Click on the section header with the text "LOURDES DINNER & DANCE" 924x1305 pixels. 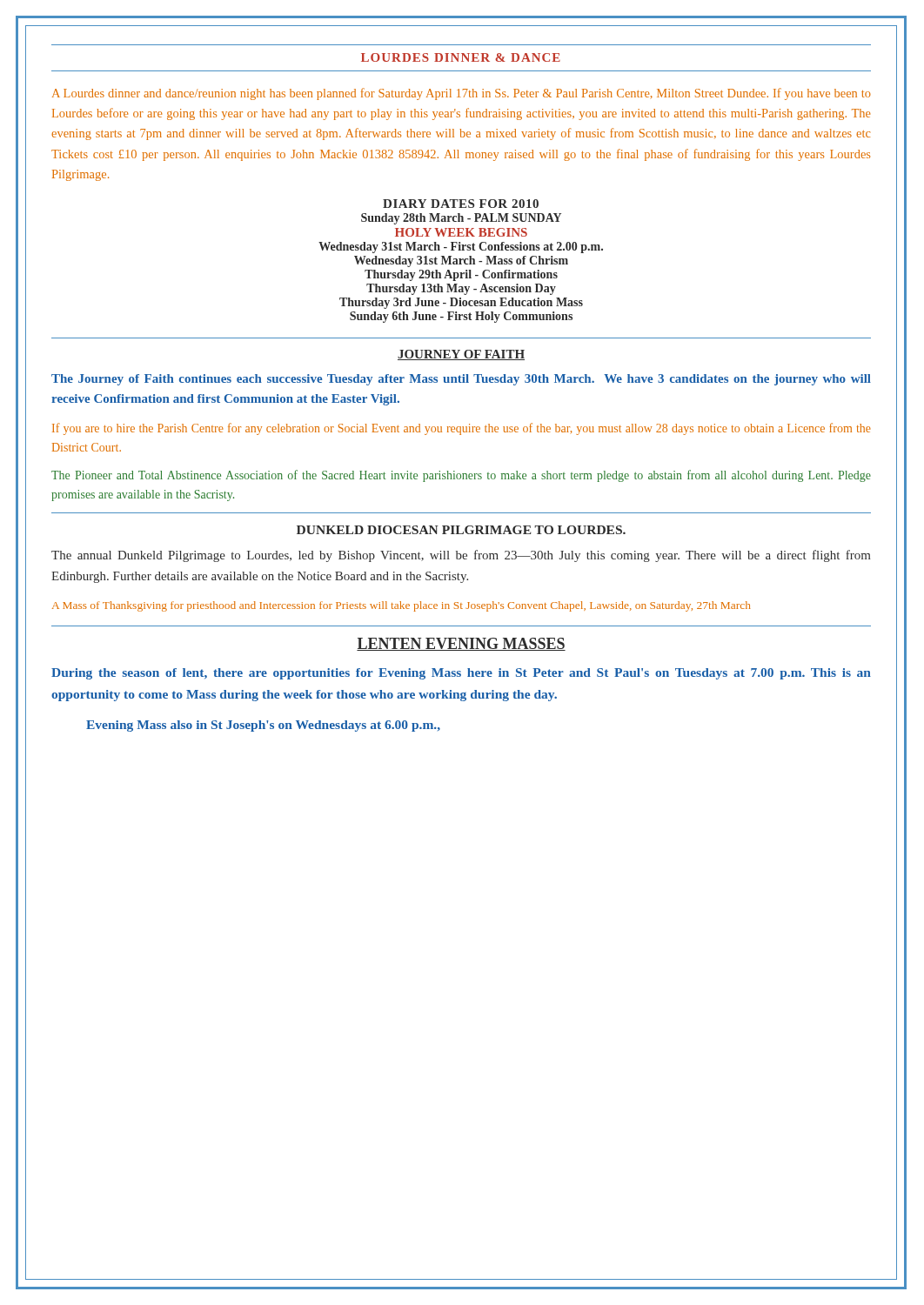click(x=461, y=57)
